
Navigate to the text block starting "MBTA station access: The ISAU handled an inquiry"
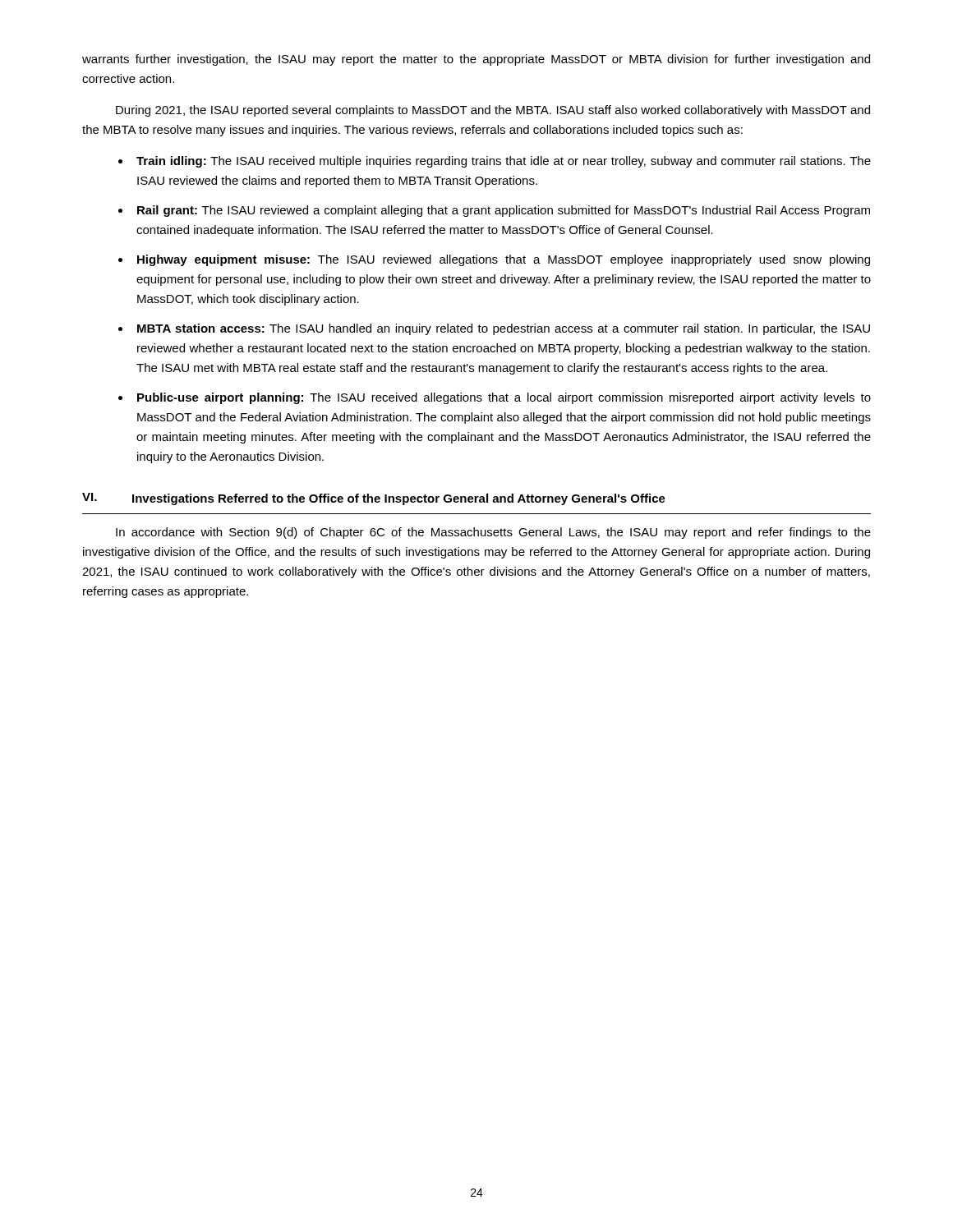(504, 348)
